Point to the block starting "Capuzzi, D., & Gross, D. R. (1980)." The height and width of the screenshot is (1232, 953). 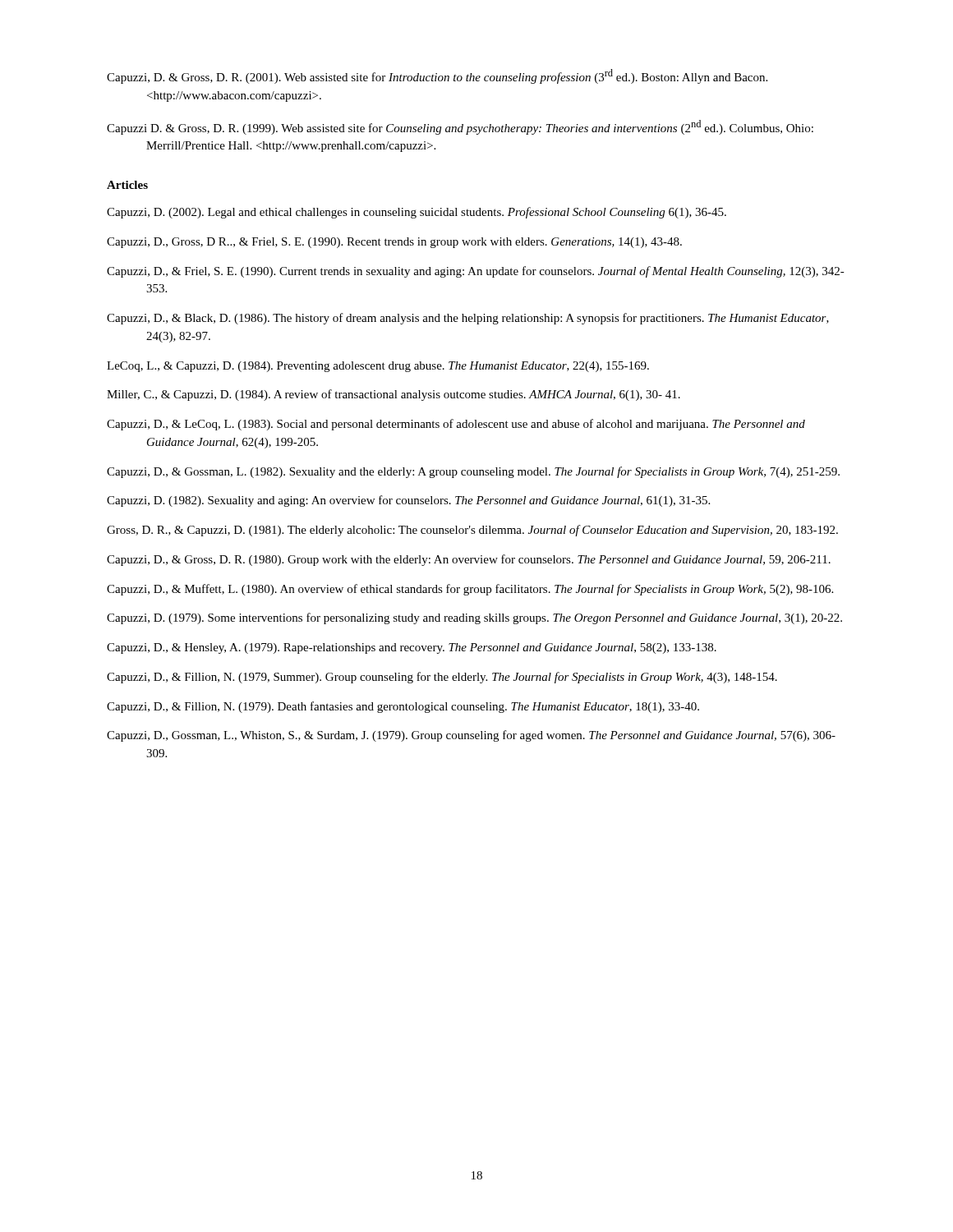point(469,559)
